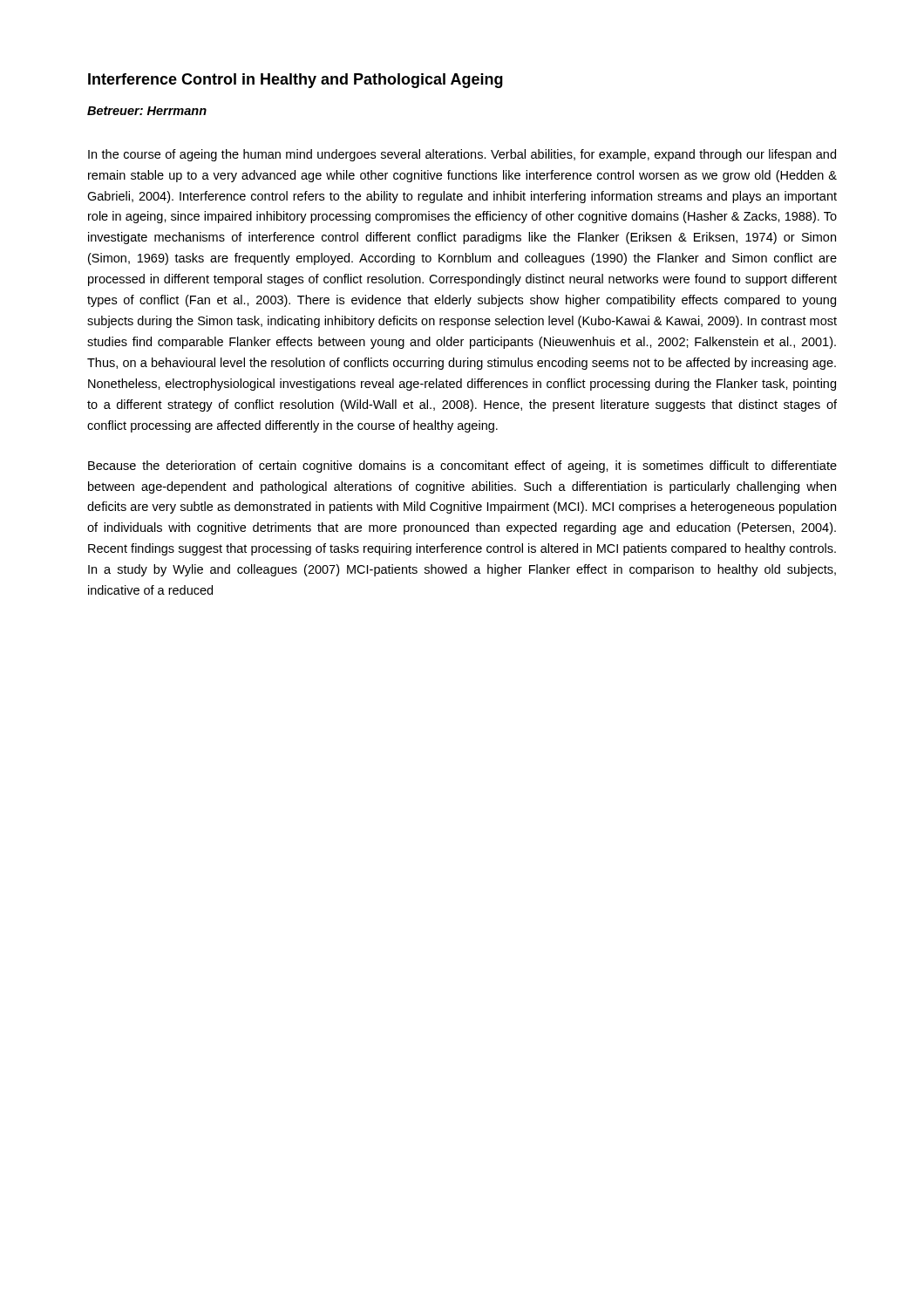
Task: Locate the text block starting "Because the deterioration of certain"
Action: pyautogui.click(x=462, y=528)
